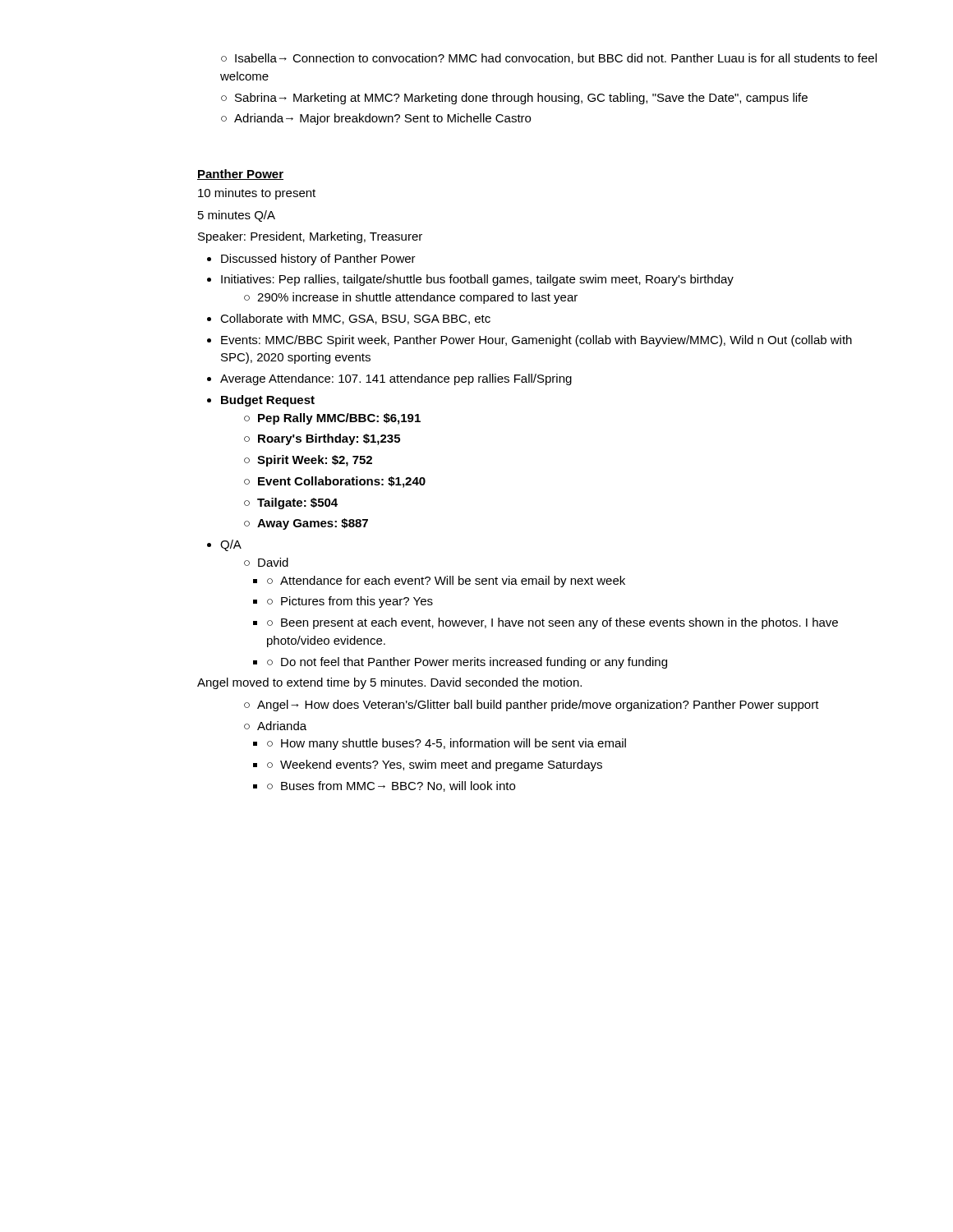Point to the passage starting "Event Collaborations: $1,240"
Screen dimensions: 1232x953
pos(341,481)
